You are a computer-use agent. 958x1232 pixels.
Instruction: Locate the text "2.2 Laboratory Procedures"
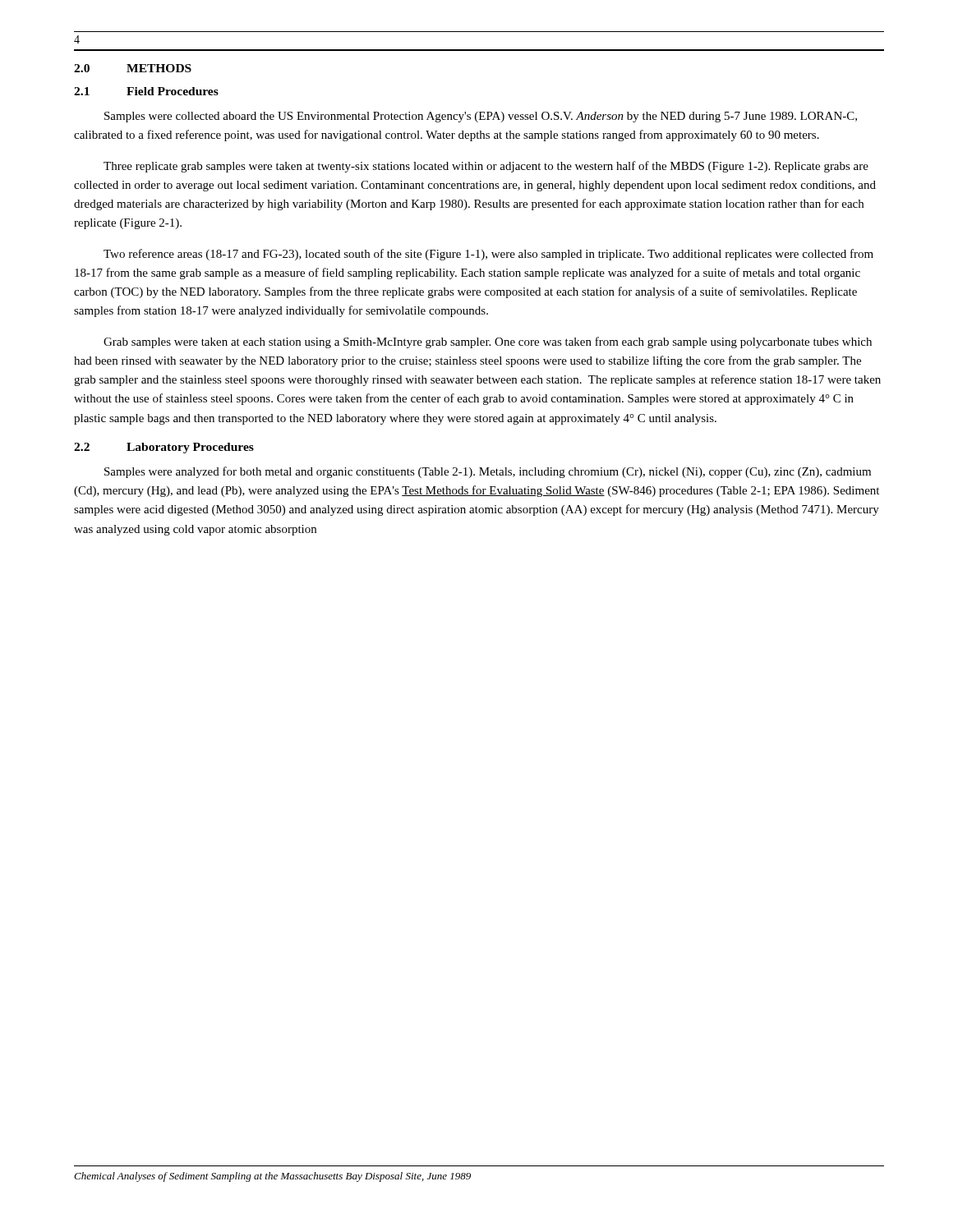point(164,447)
